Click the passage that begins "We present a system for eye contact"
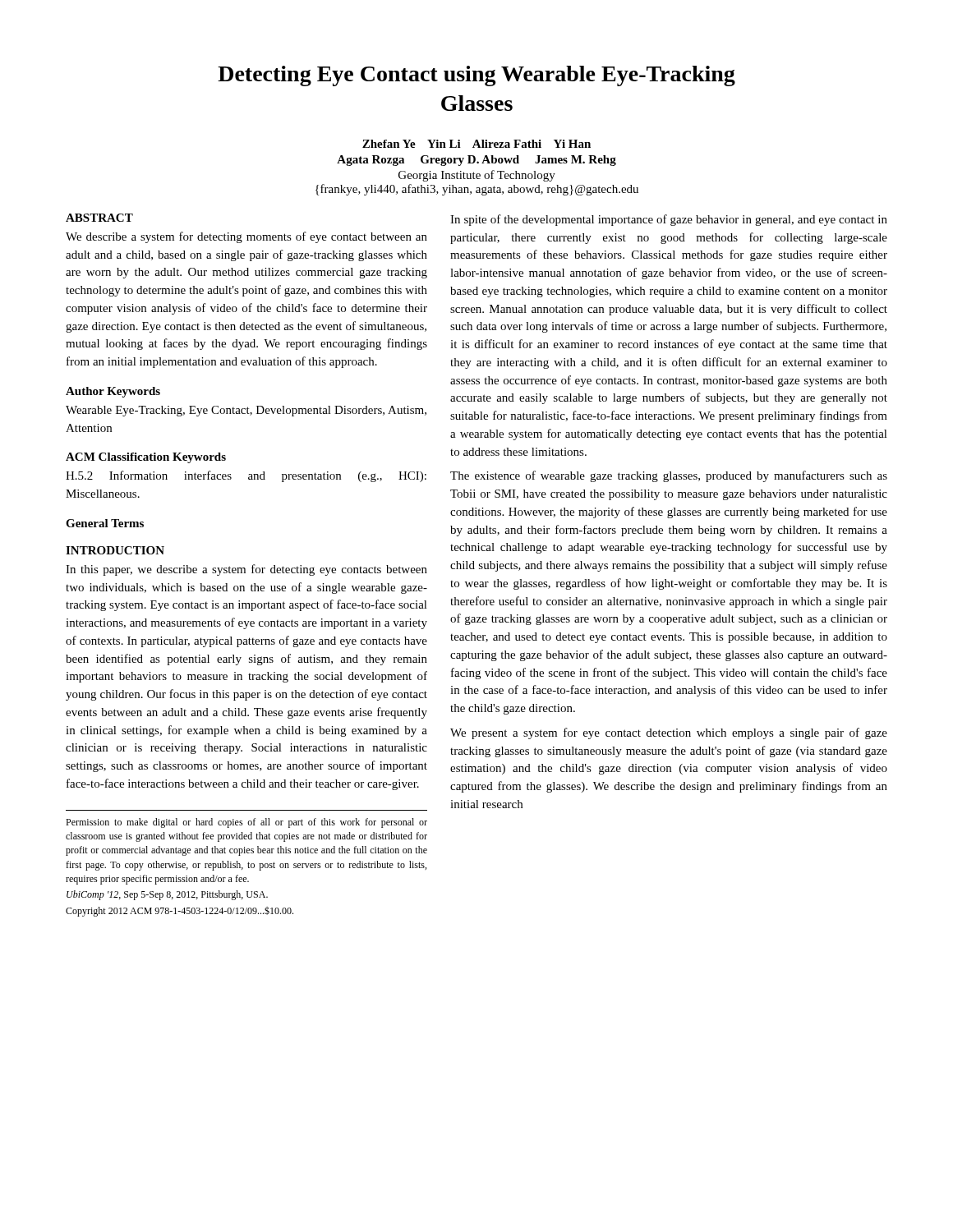 tap(669, 769)
